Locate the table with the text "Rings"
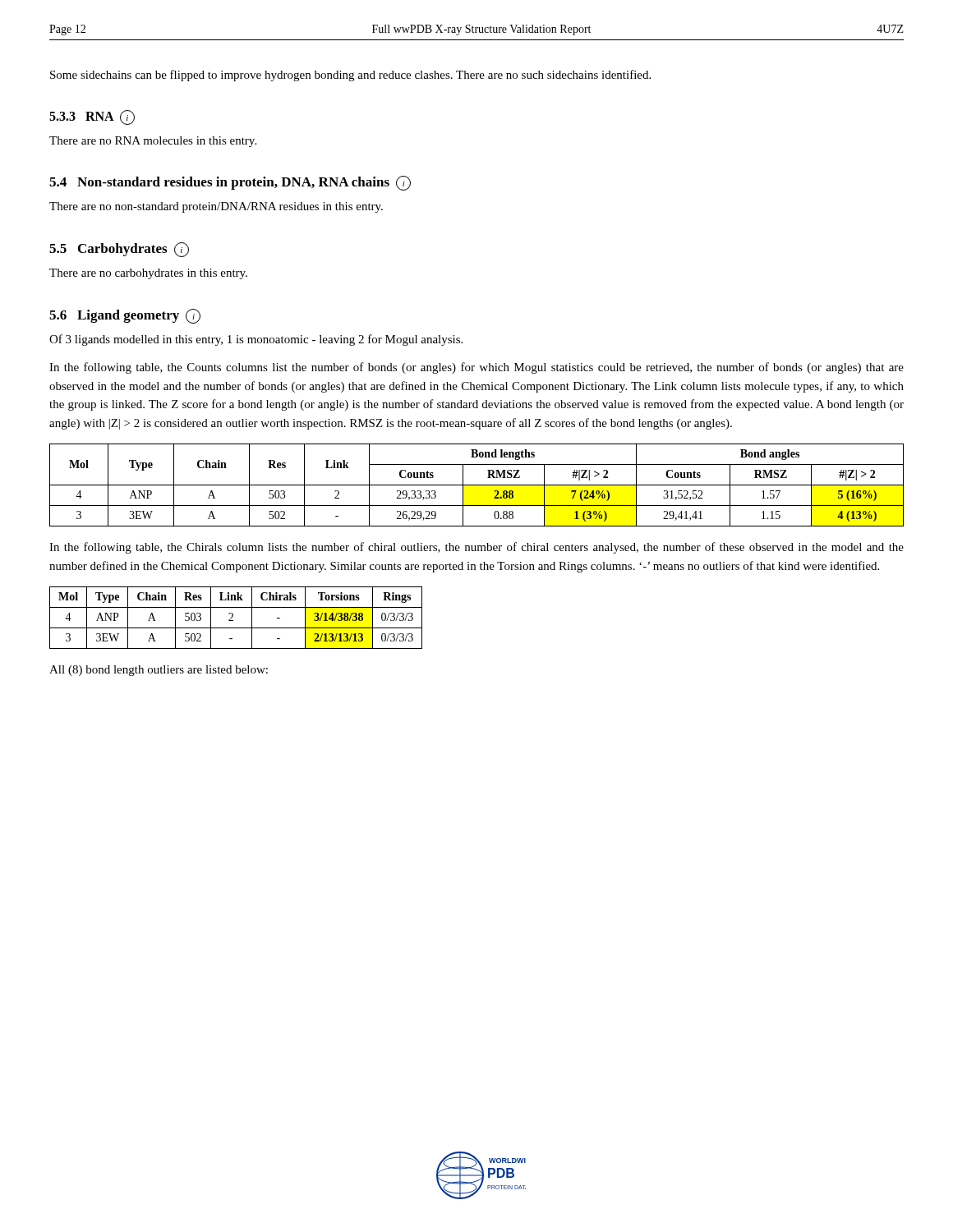Image resolution: width=953 pixels, height=1232 pixels. [x=476, y=618]
